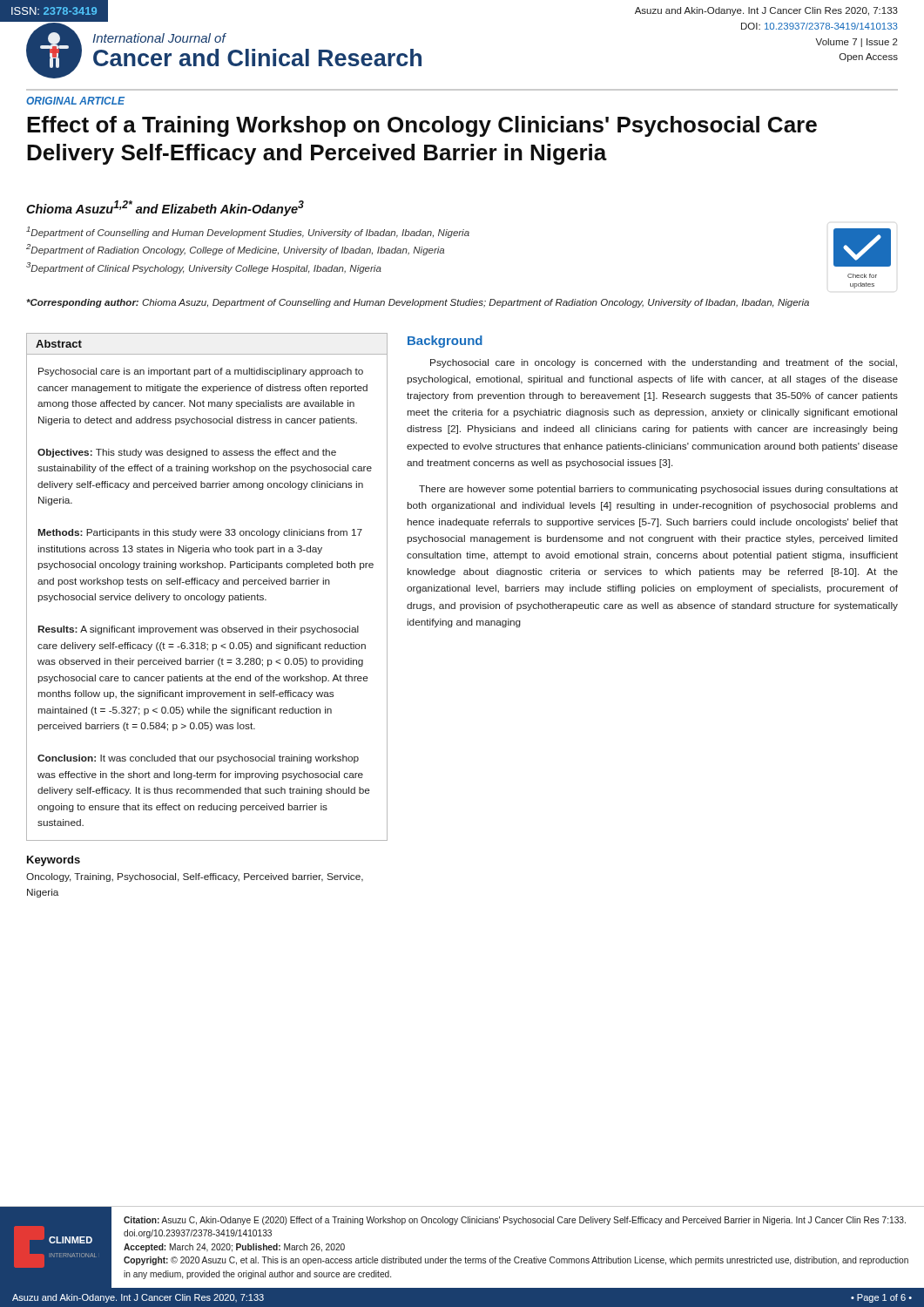Locate the block of text that opens with "Accepted: March 24,"
The width and height of the screenshot is (924, 1307).
tap(234, 1247)
